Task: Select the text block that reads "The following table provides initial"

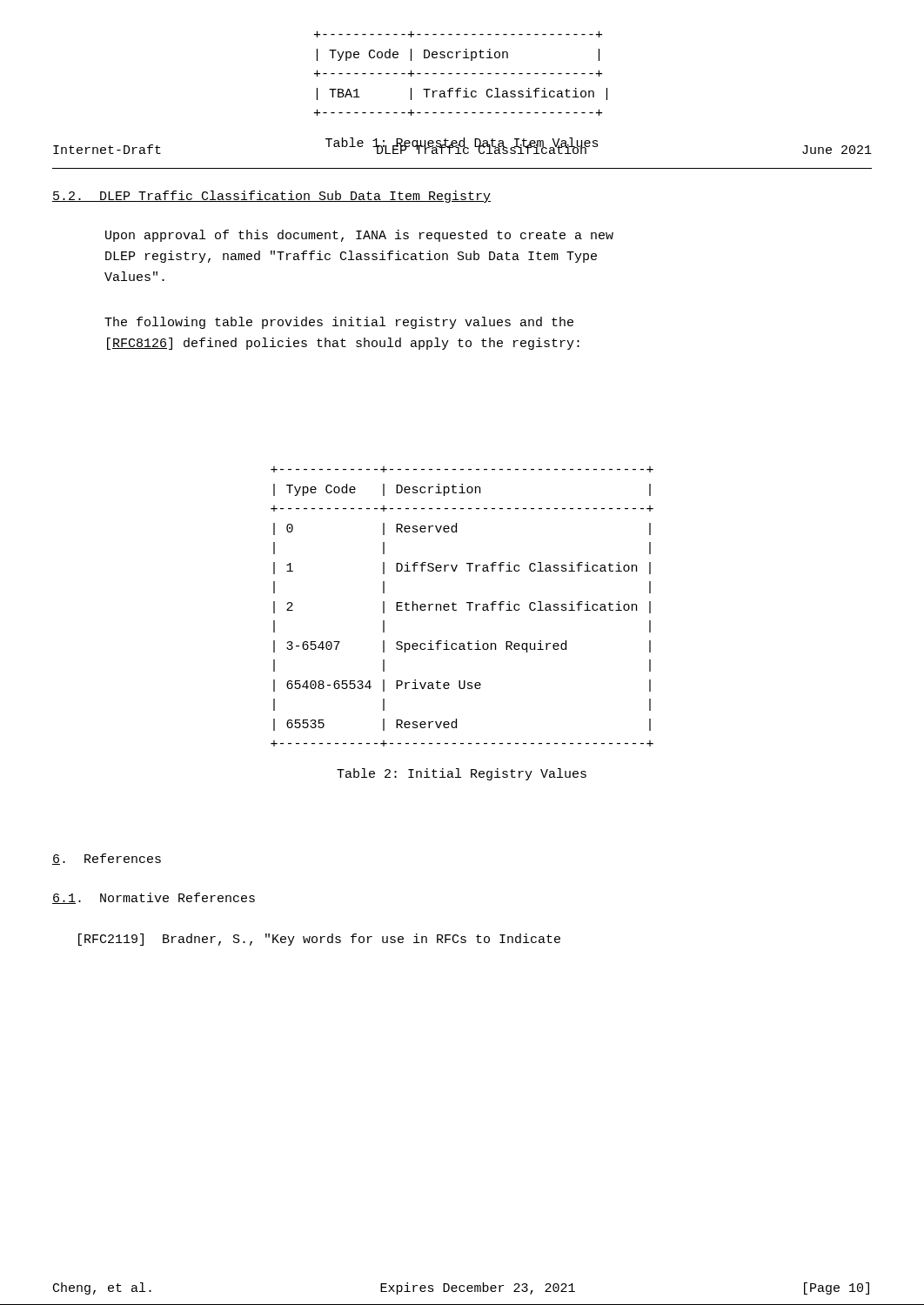Action: click(343, 334)
